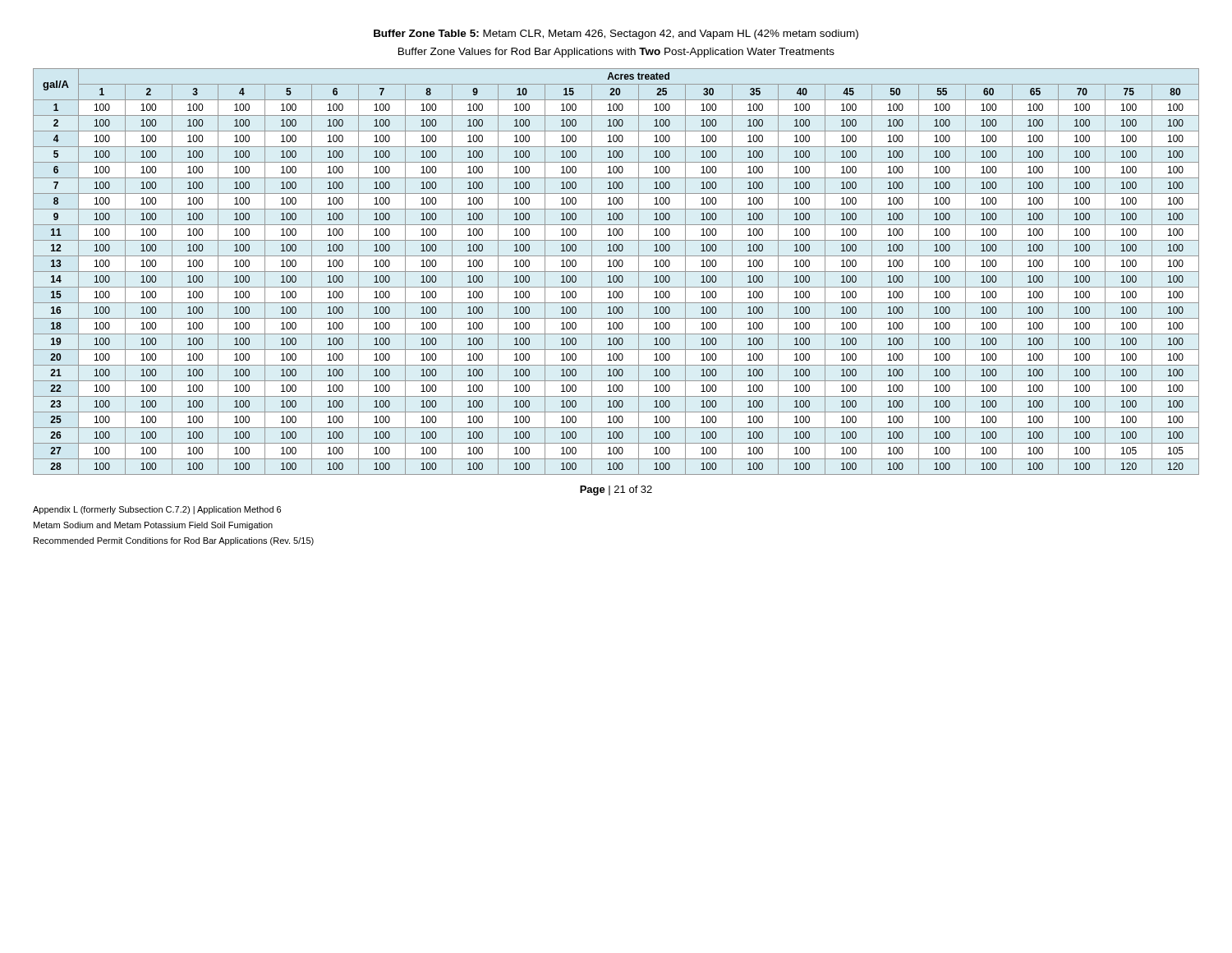Point to the block starting "Buffer Zone Table 5: Metam CLR, Metam 426,"
1232x953 pixels.
point(616,42)
